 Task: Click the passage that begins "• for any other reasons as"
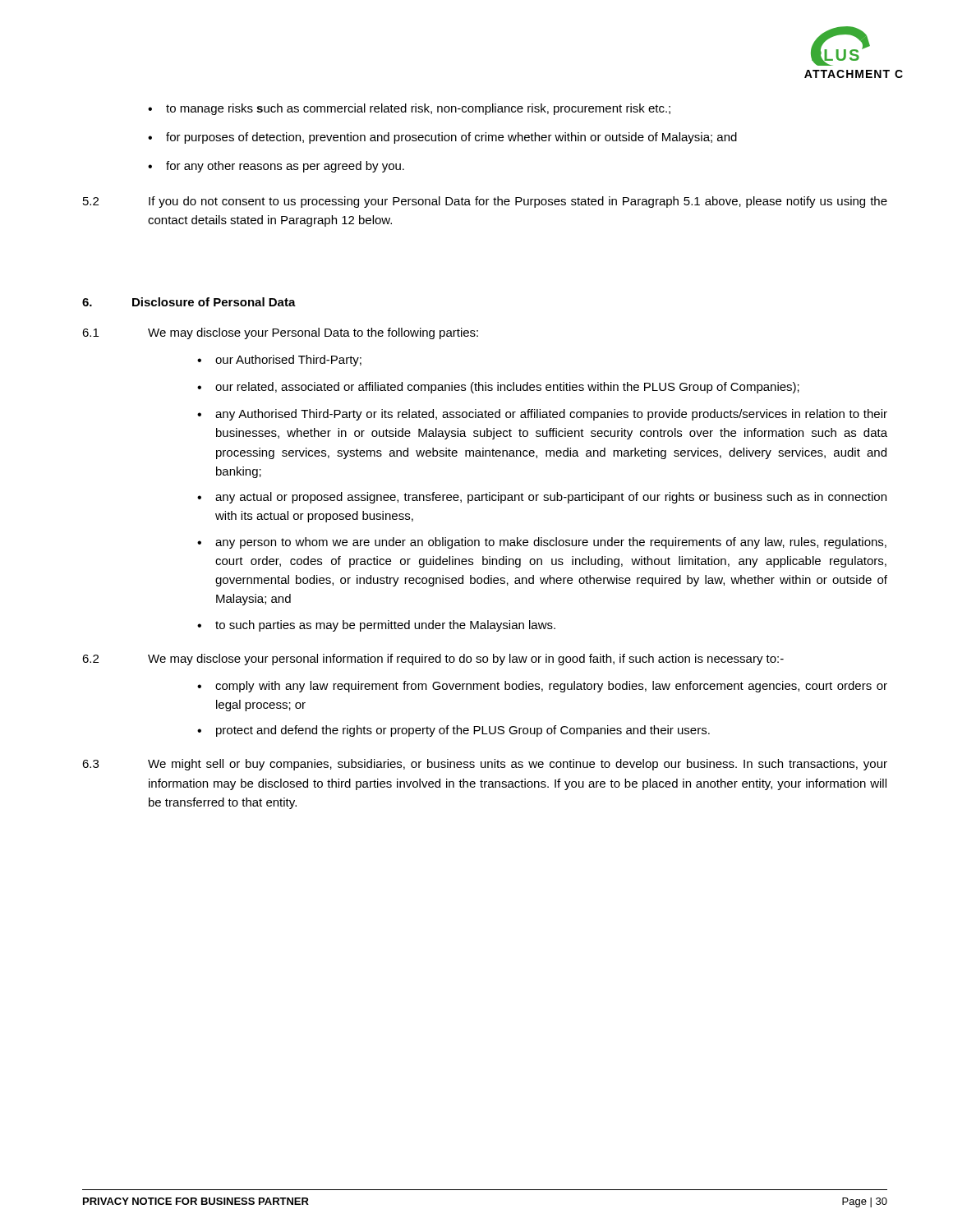coord(276,167)
